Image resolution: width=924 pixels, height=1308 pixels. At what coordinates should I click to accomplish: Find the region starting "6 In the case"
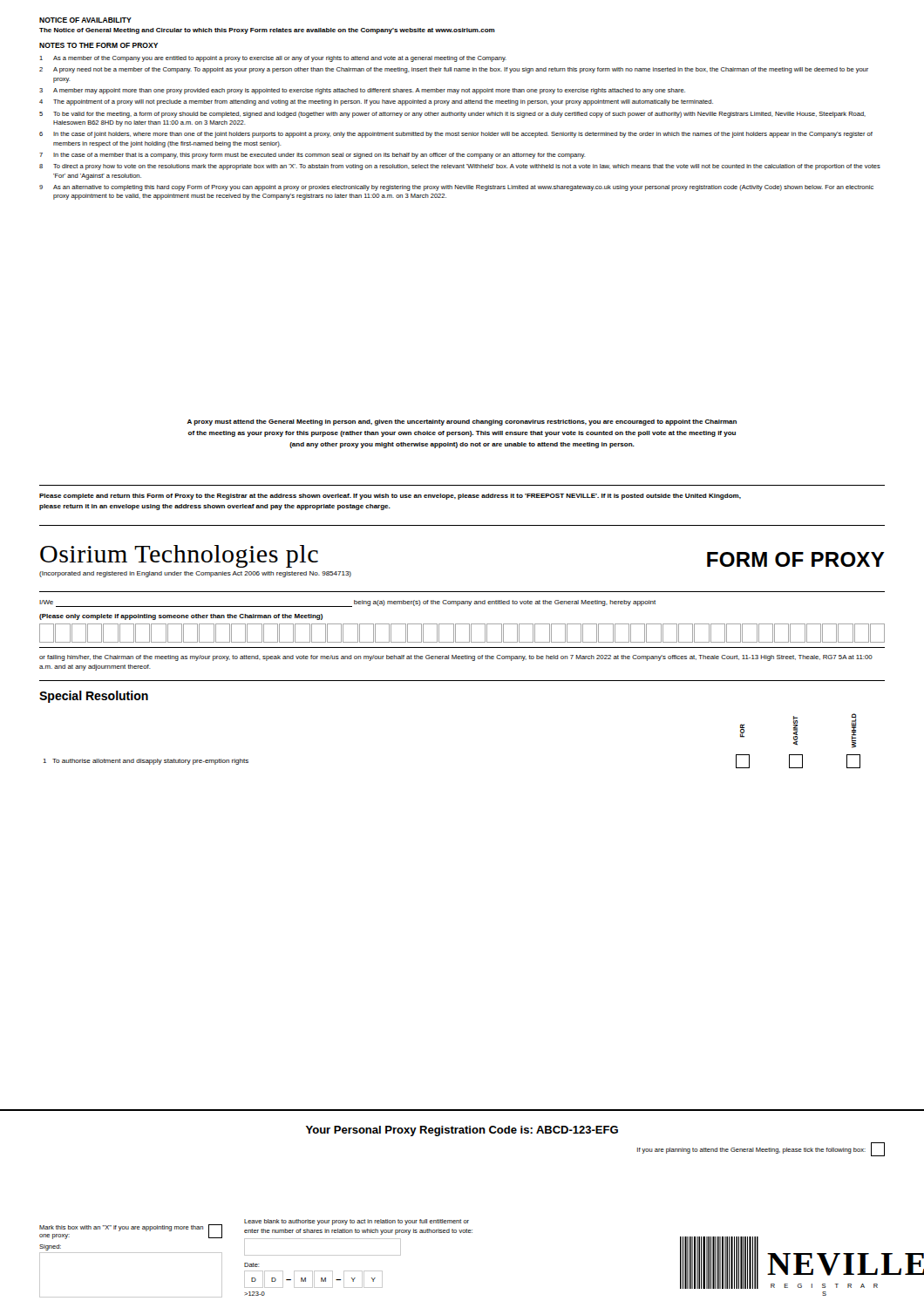point(462,139)
